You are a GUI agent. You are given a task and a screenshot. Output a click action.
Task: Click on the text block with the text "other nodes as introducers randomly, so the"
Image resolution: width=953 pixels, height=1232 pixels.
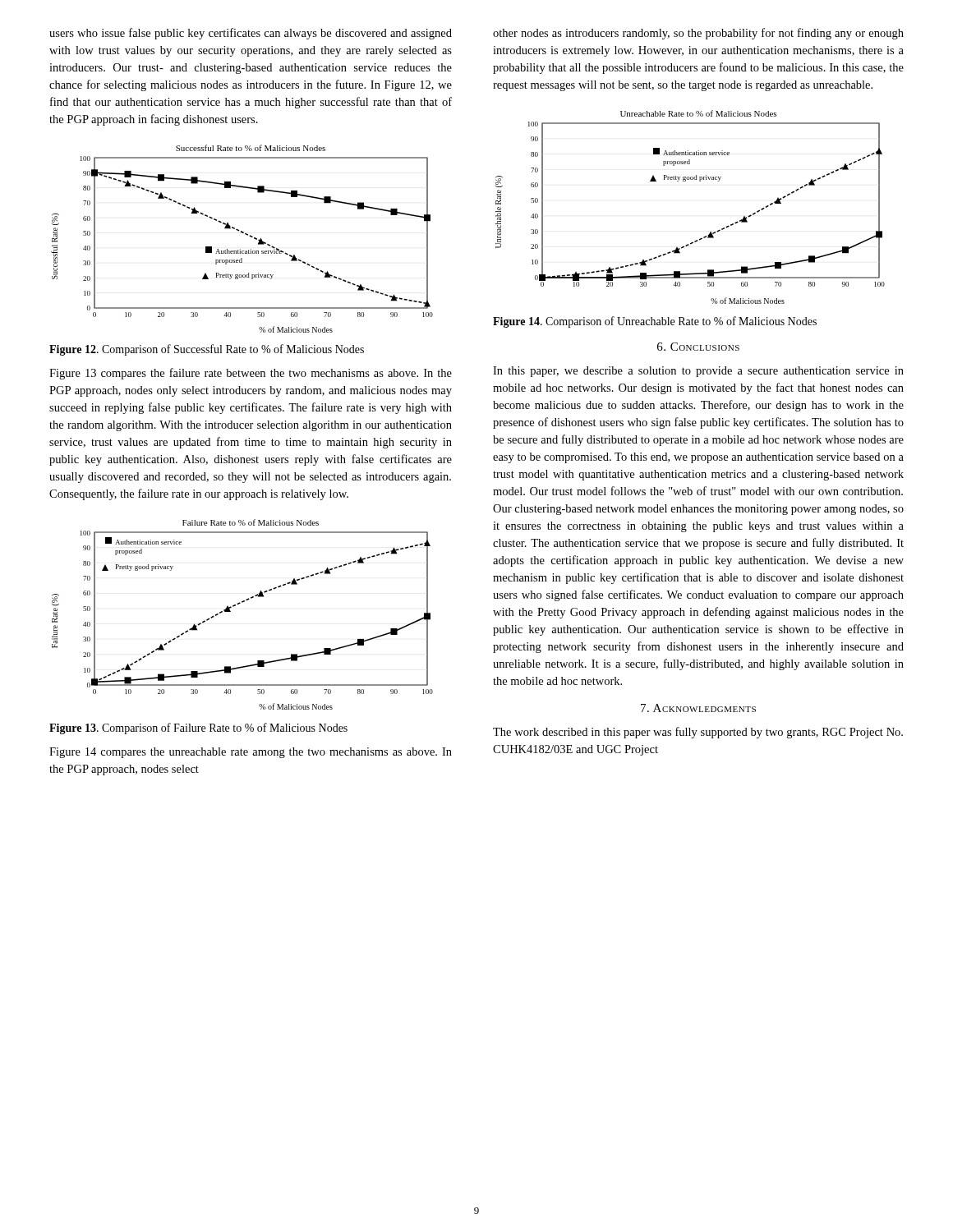698,59
